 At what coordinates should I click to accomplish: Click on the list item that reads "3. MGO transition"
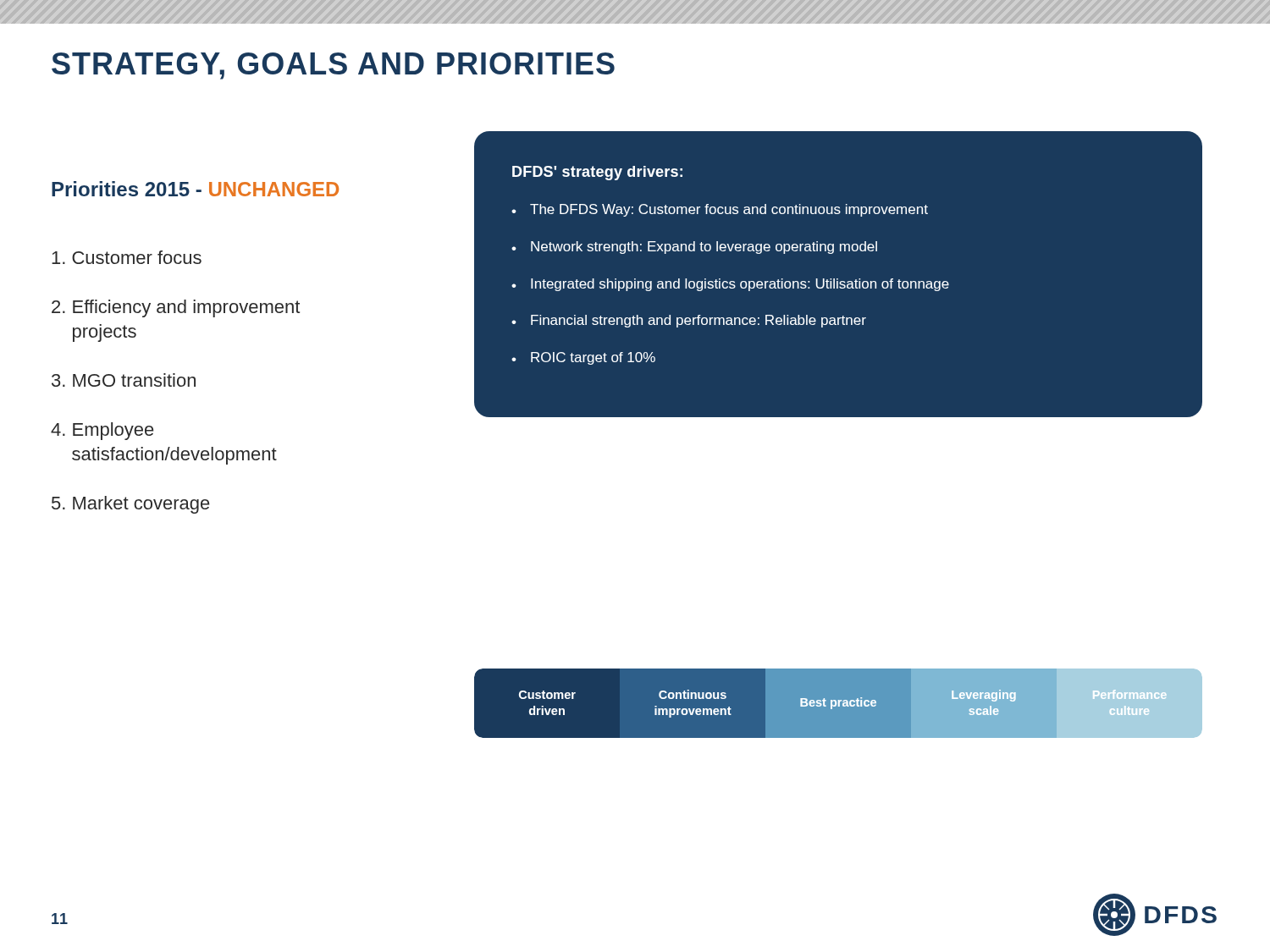pyautogui.click(x=124, y=380)
